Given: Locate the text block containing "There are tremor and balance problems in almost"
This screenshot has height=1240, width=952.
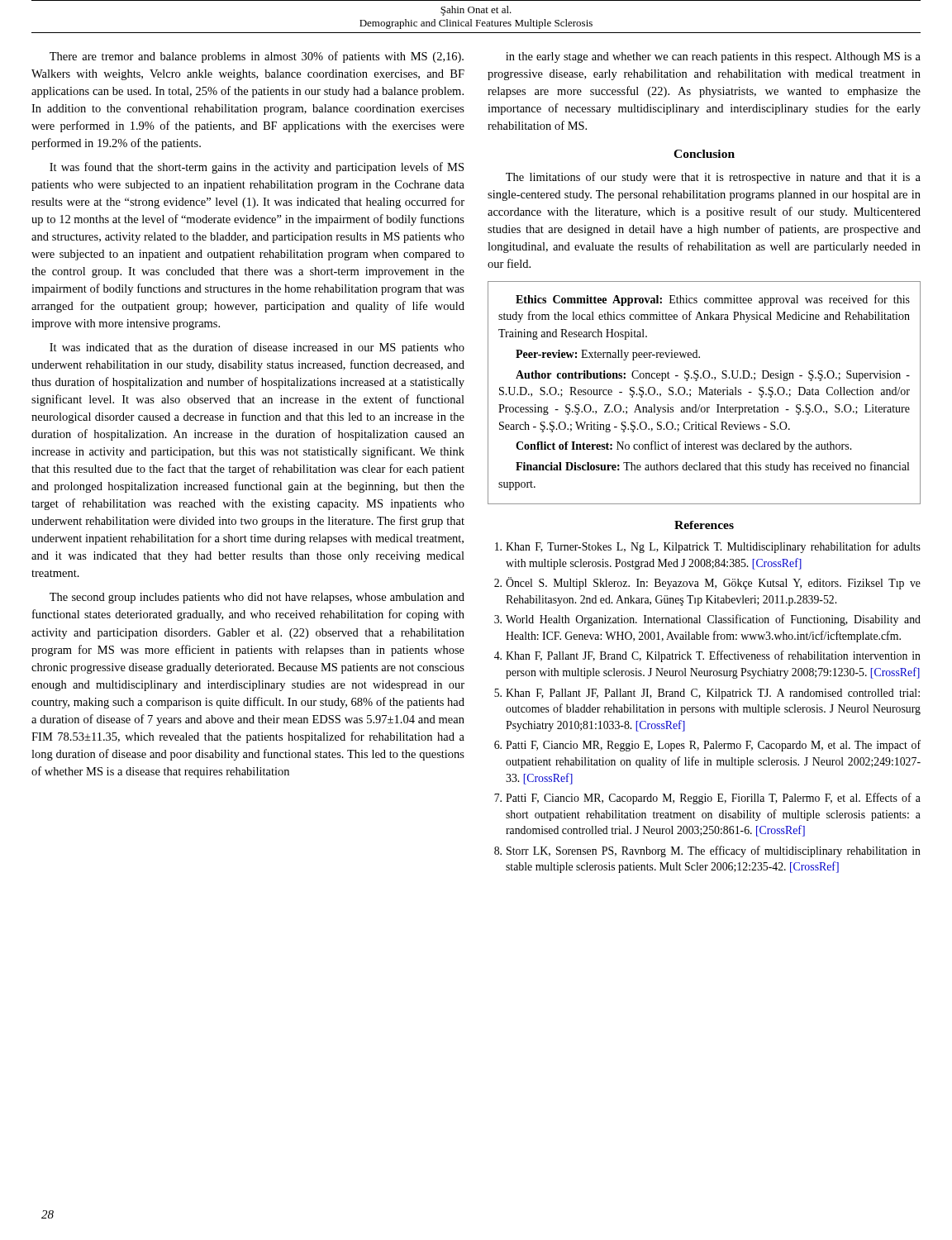Looking at the screenshot, I should click(x=248, y=100).
